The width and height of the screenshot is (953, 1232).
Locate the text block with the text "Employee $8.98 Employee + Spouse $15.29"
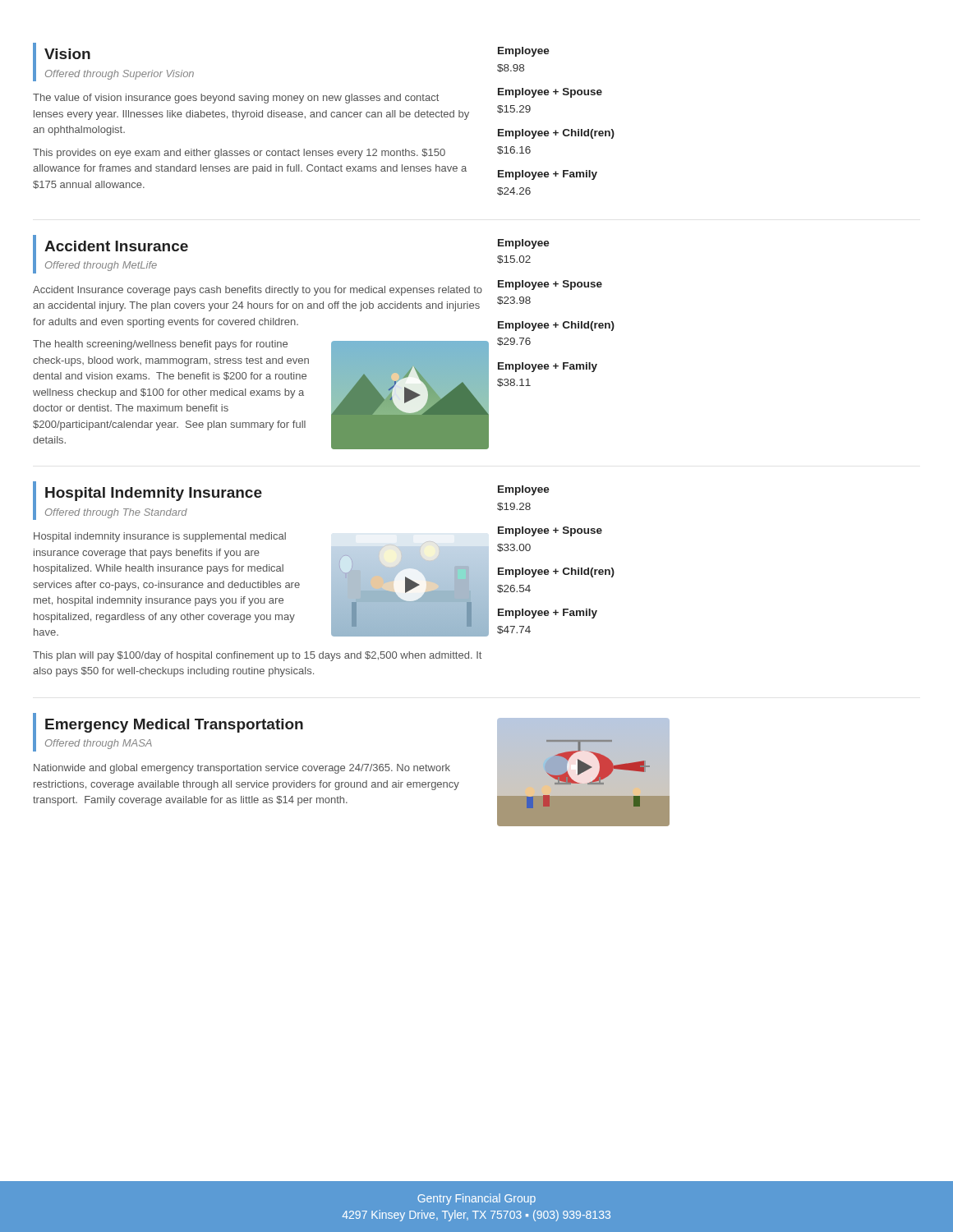(x=596, y=121)
